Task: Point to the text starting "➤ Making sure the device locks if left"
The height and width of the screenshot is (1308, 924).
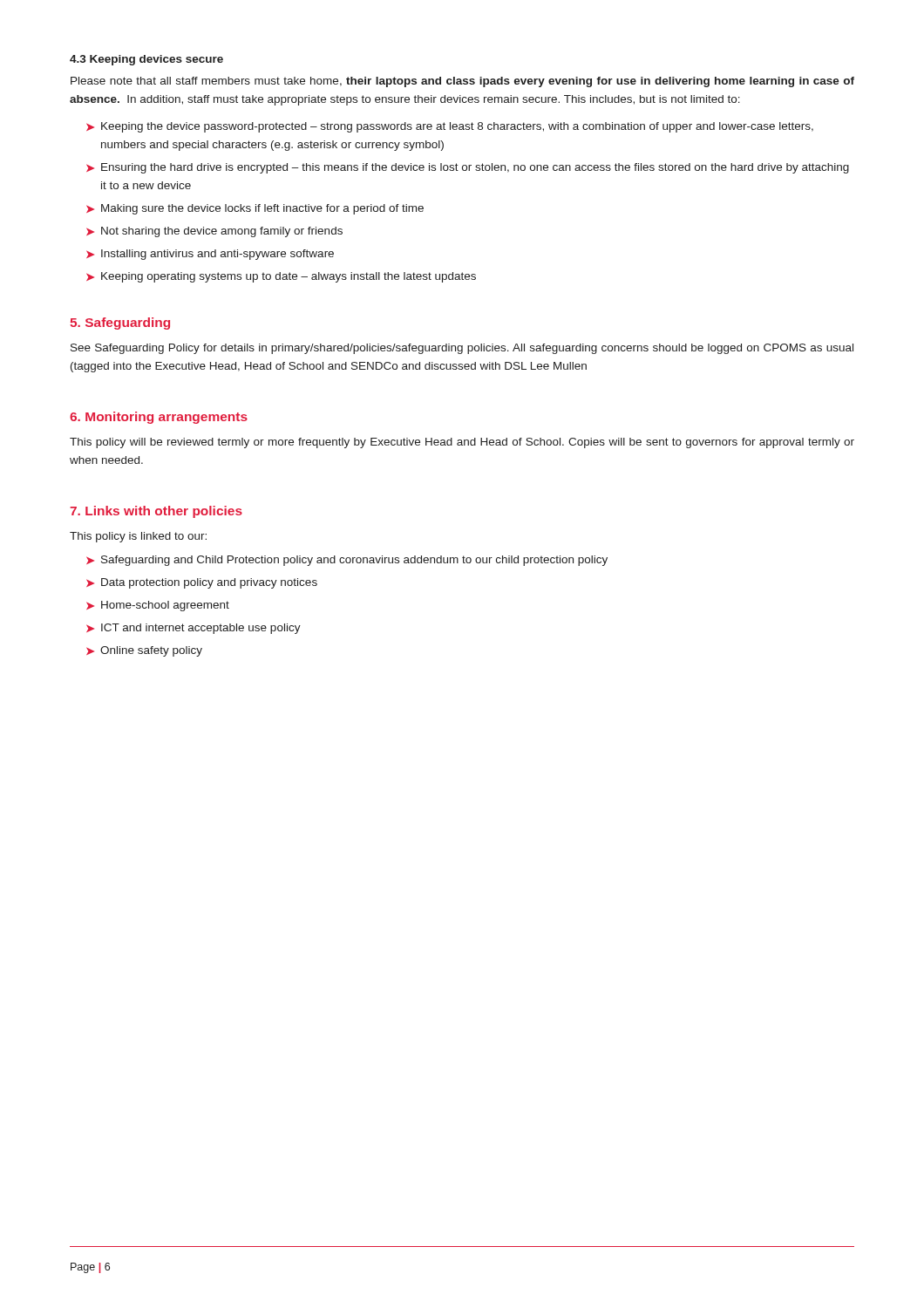Action: (x=255, y=209)
